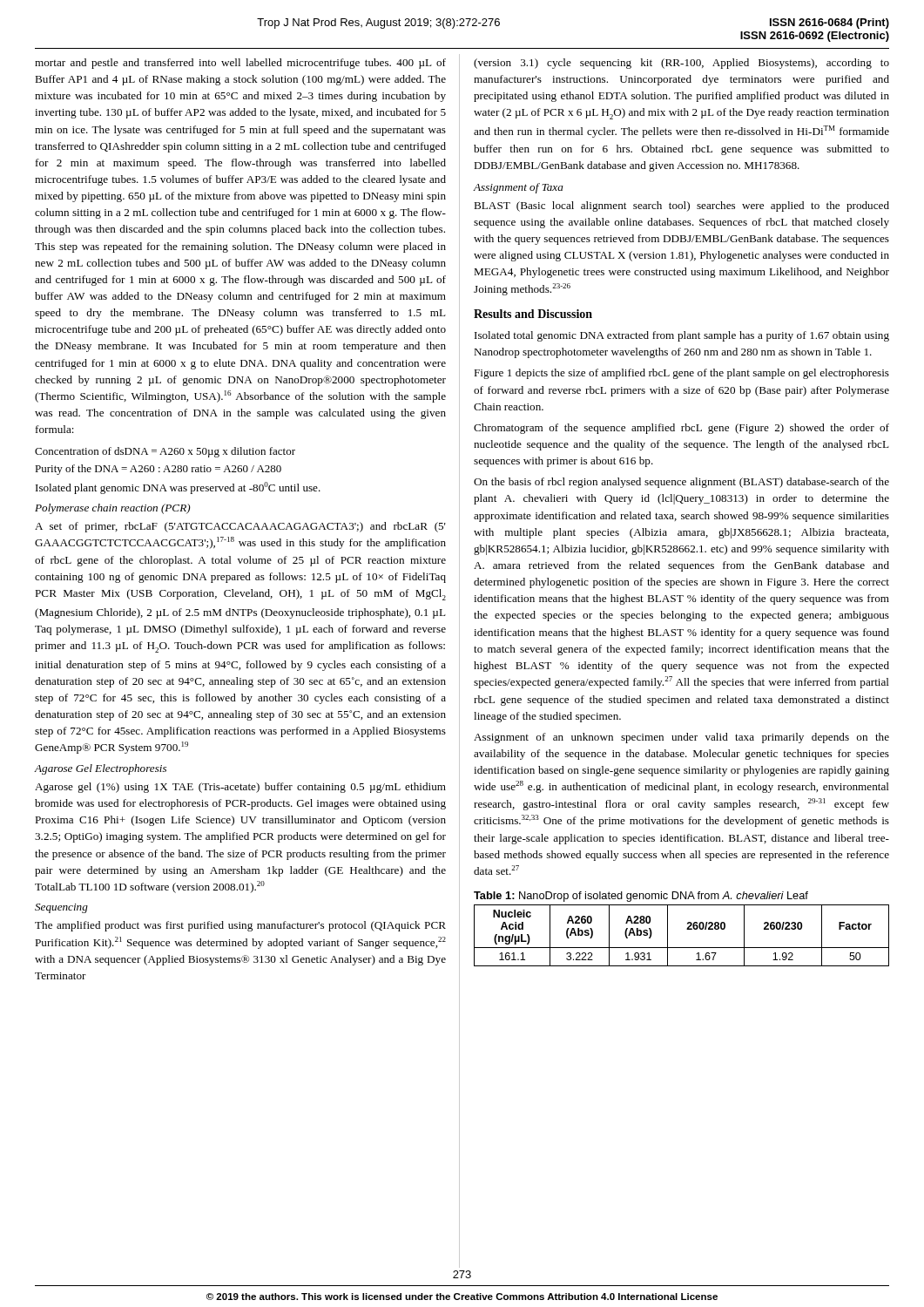Navigate to the block starting "Agarose gel (1%) using 1X TAE (Tris-acetate)"

[x=240, y=837]
